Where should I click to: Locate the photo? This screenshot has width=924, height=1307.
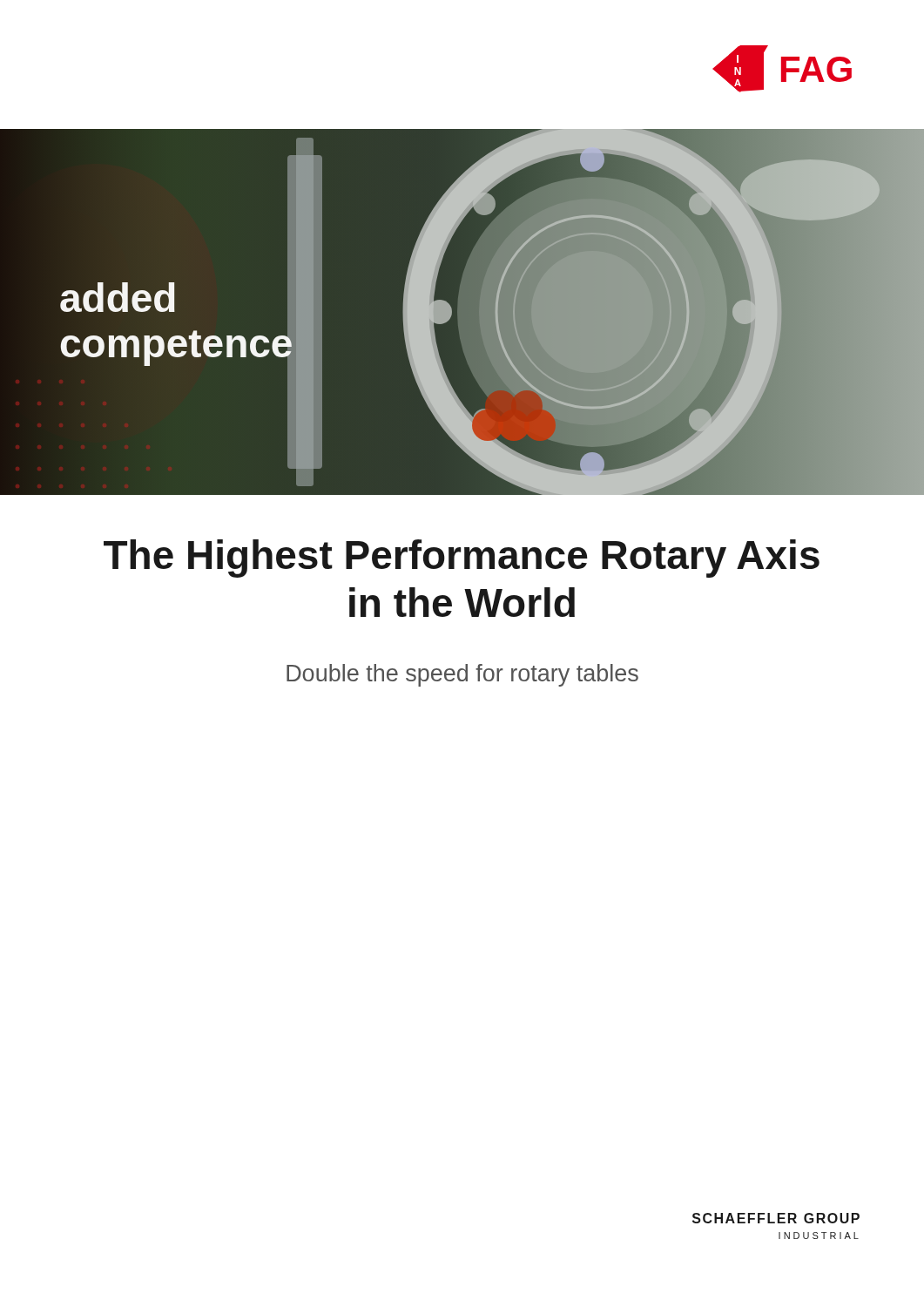click(x=462, y=312)
